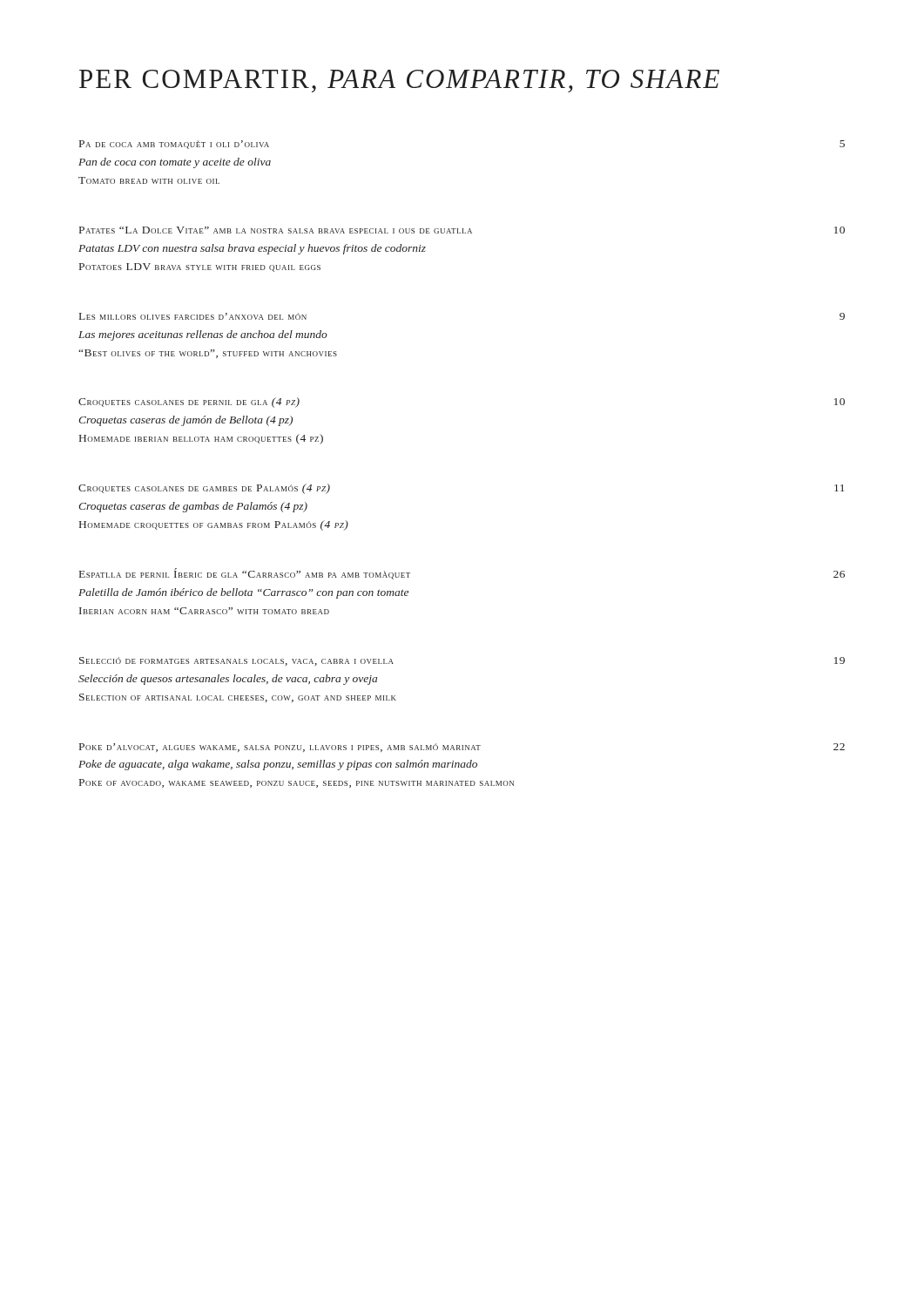Click on the text block starting "Croquetes casolanes de gambes de"
The height and width of the screenshot is (1307, 924).
tap(207, 489)
